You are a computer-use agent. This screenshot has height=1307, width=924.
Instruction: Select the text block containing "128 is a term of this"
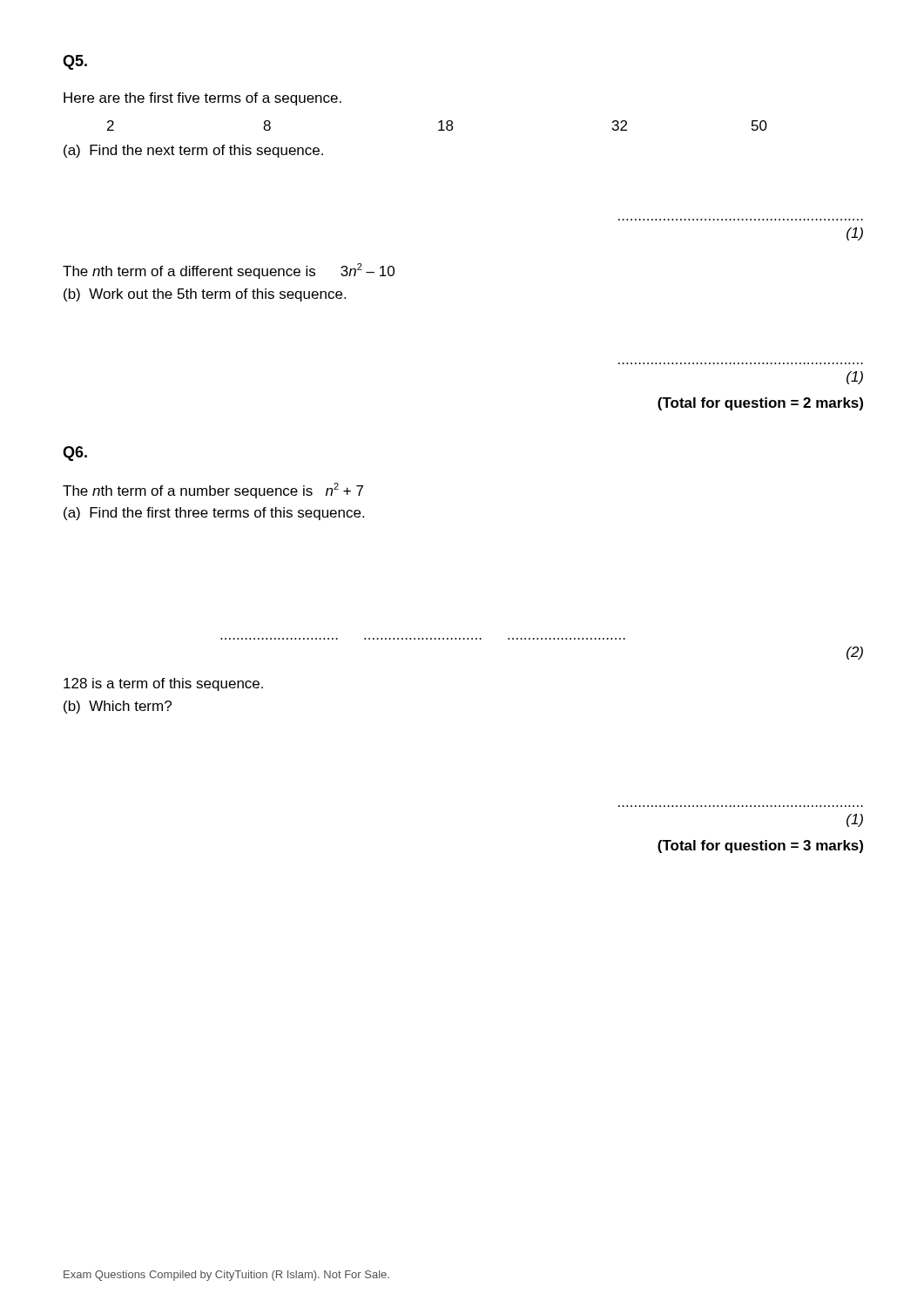(164, 684)
